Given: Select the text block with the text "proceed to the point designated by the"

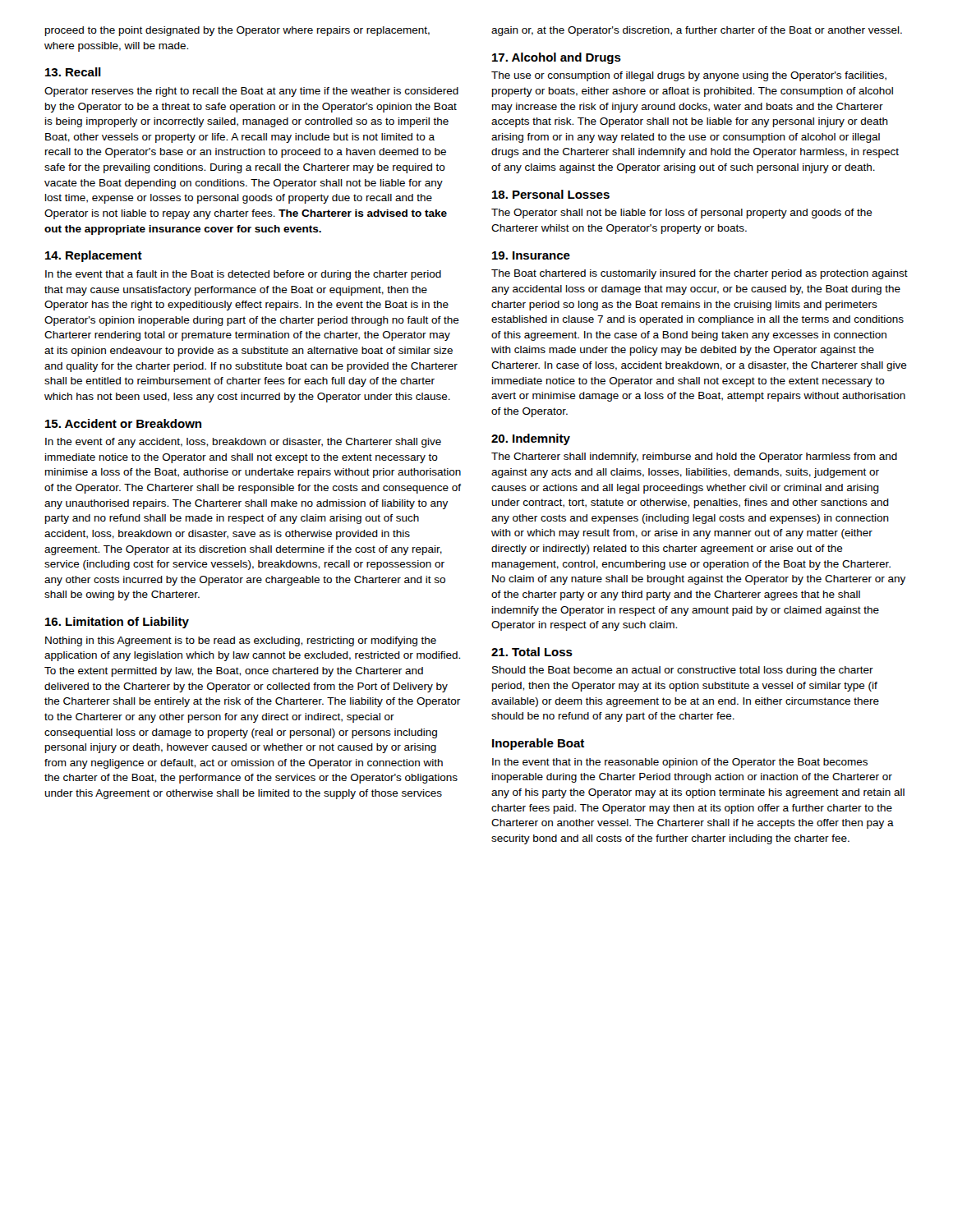Looking at the screenshot, I should click(237, 38).
